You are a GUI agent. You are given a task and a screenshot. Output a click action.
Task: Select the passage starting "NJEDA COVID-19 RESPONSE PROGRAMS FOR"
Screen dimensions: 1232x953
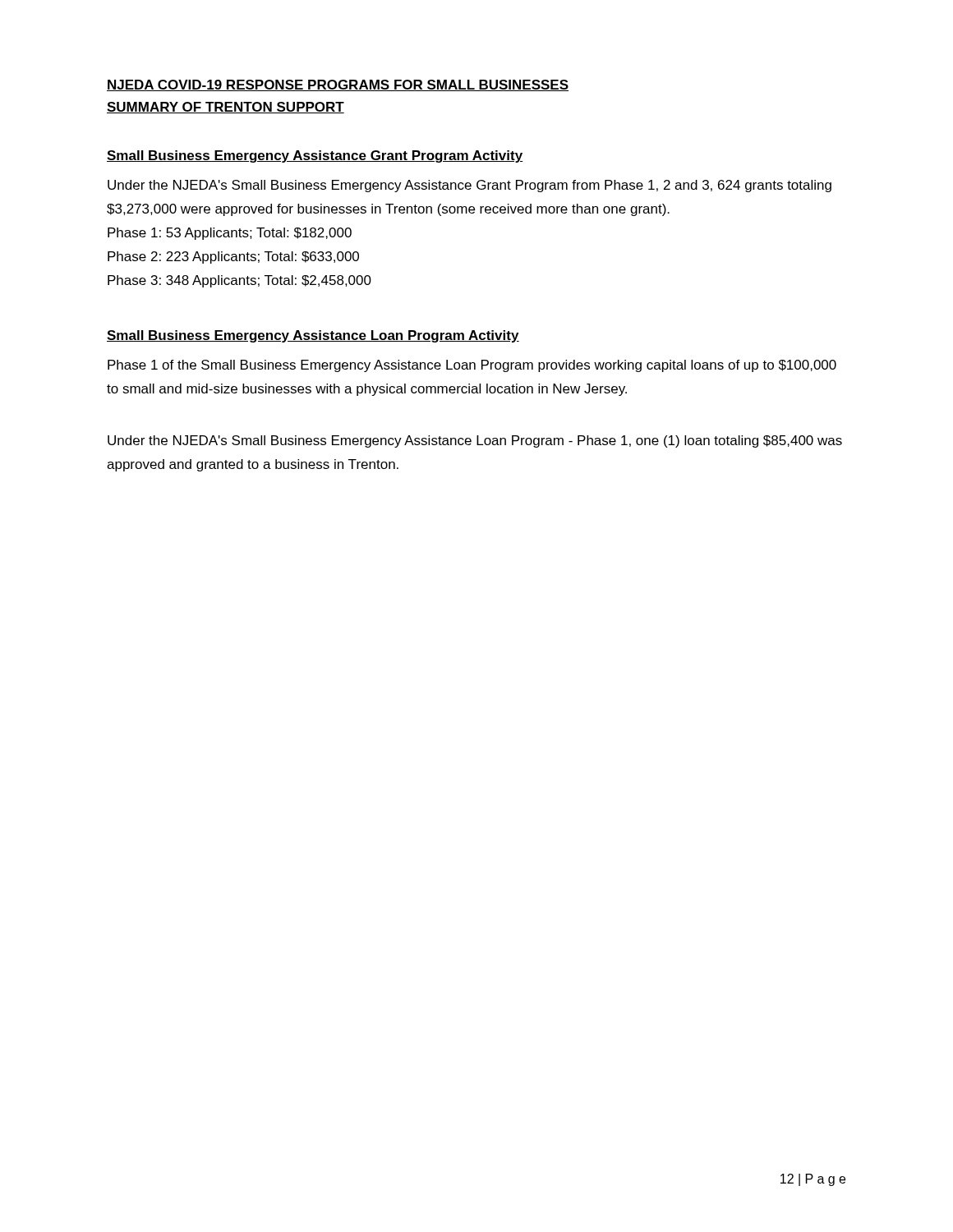(476, 96)
